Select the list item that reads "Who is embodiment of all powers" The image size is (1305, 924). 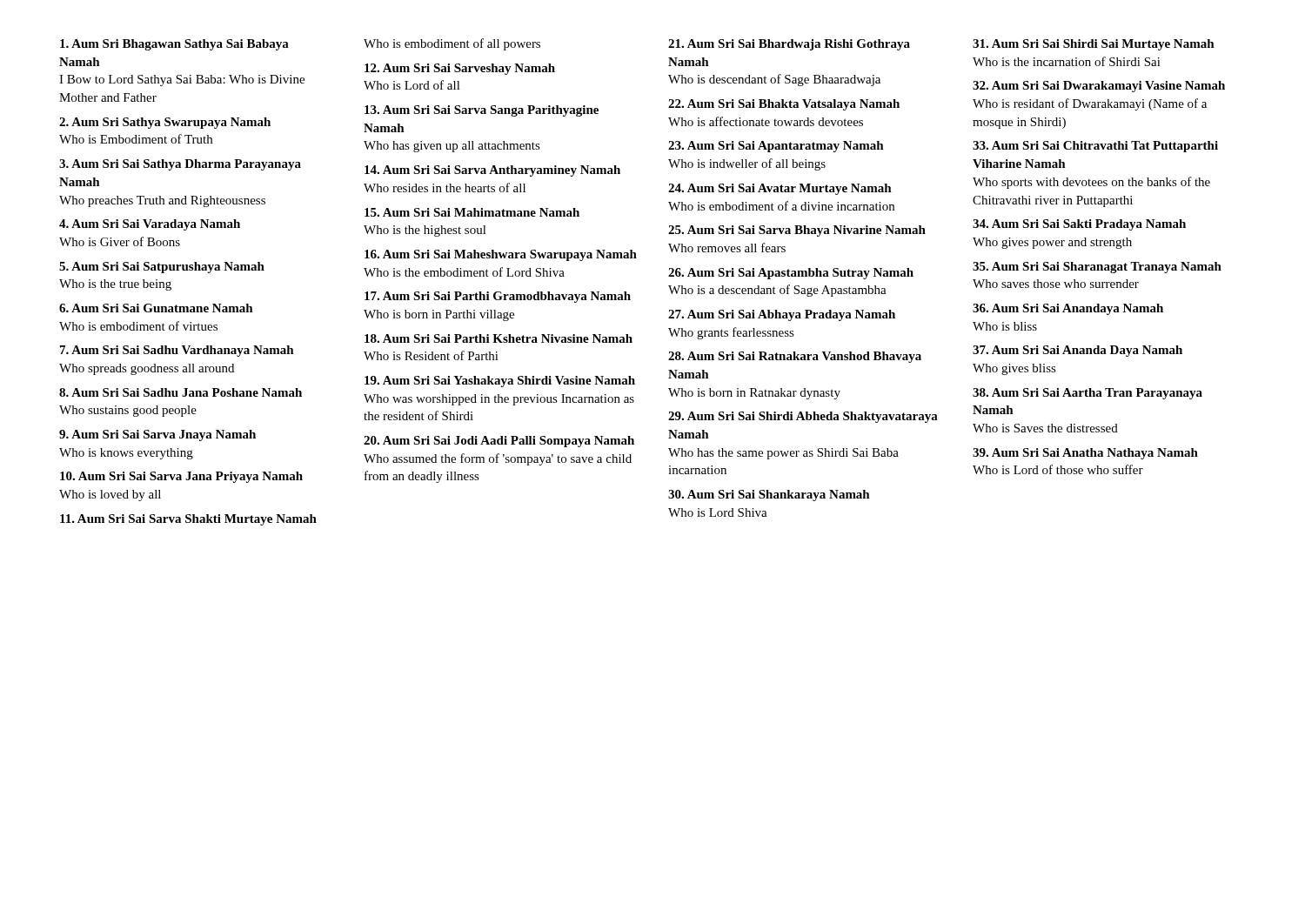coord(500,44)
